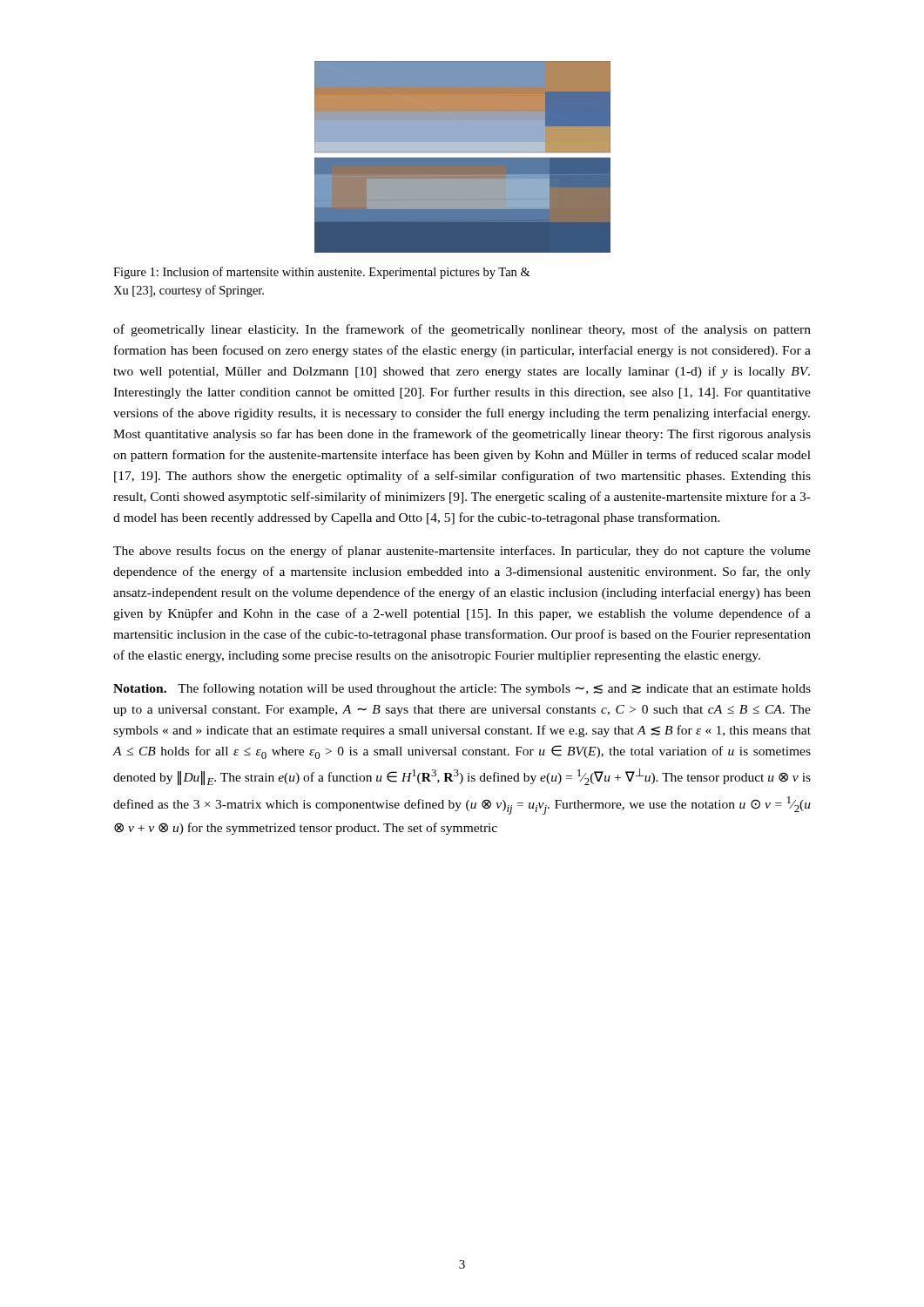924x1307 pixels.
Task: Navigate to the text block starting "The above results focus on the"
Action: (462, 603)
